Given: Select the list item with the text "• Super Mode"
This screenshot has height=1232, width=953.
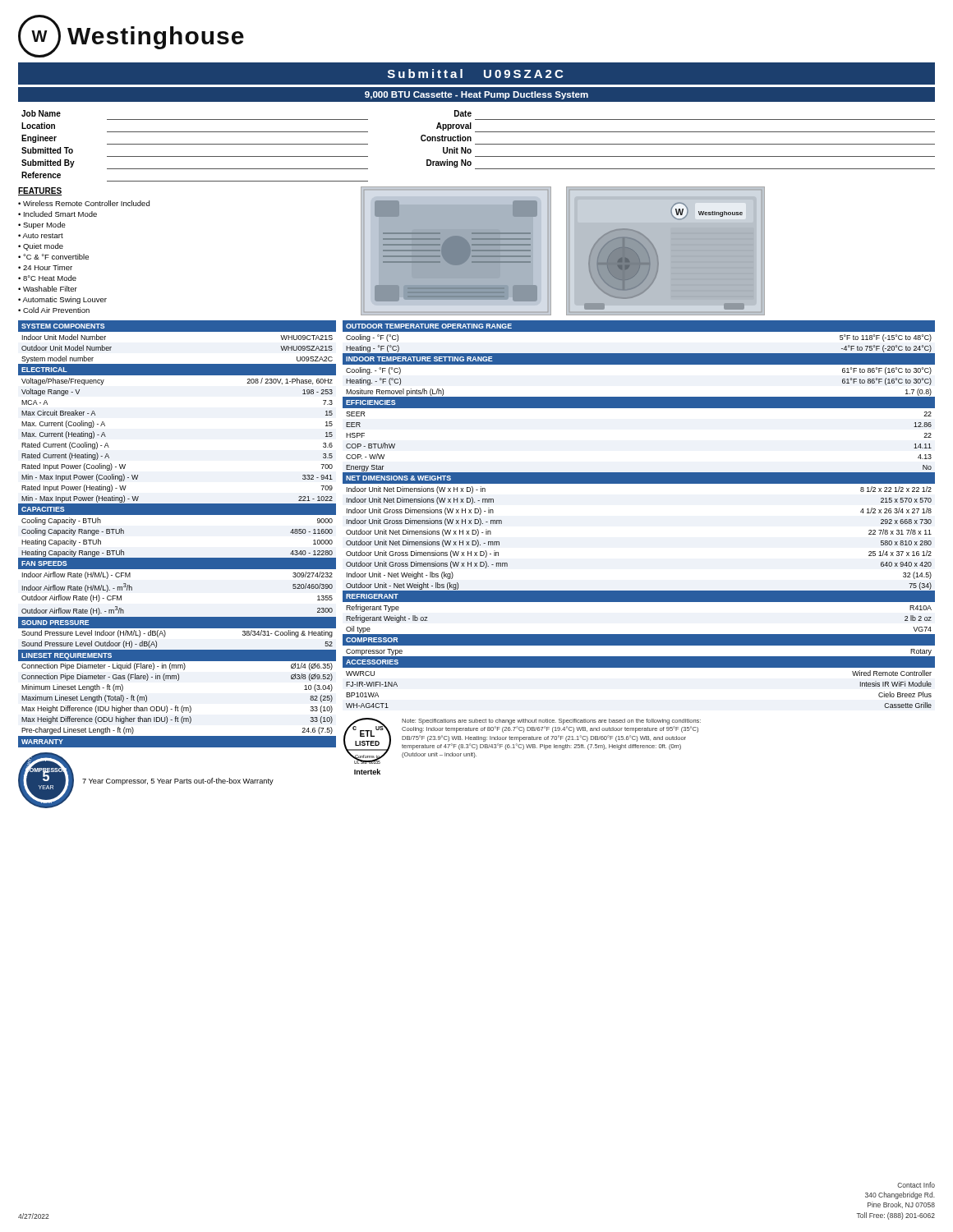Looking at the screenshot, I should pyautogui.click(x=42, y=225).
